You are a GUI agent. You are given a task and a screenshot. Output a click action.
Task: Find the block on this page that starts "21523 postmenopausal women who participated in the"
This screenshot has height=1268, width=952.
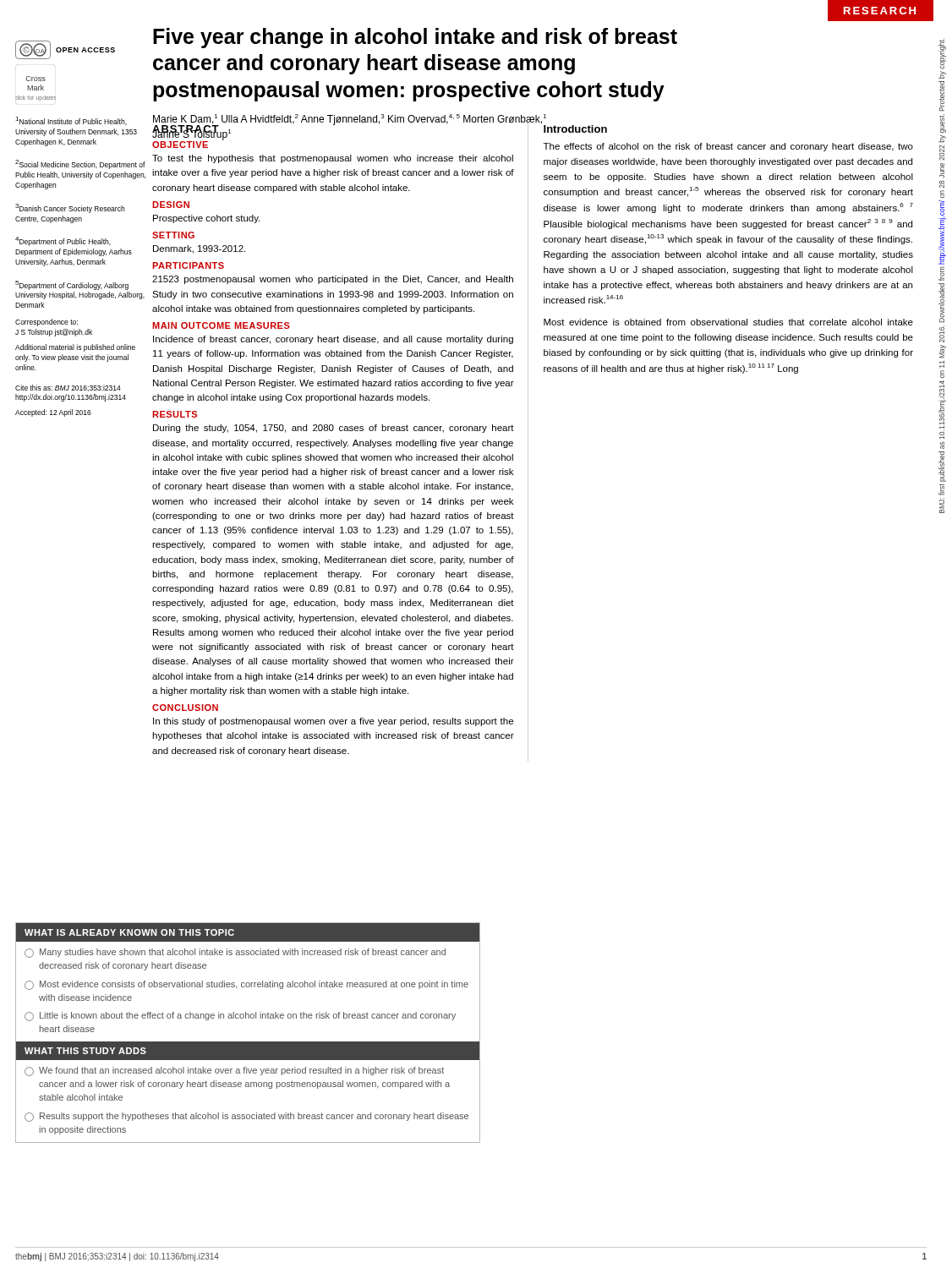333,294
